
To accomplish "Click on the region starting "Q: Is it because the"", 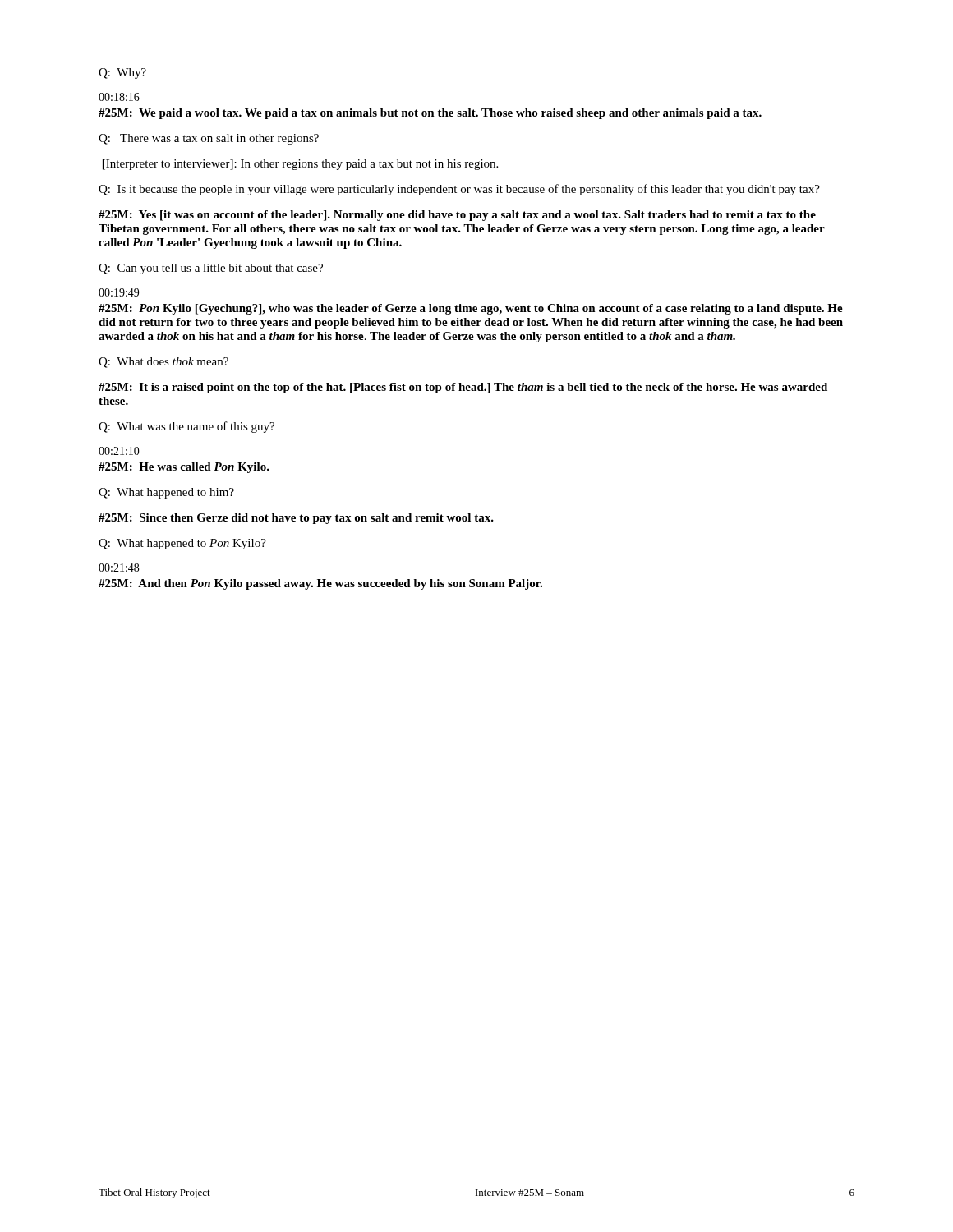I will 459,189.
